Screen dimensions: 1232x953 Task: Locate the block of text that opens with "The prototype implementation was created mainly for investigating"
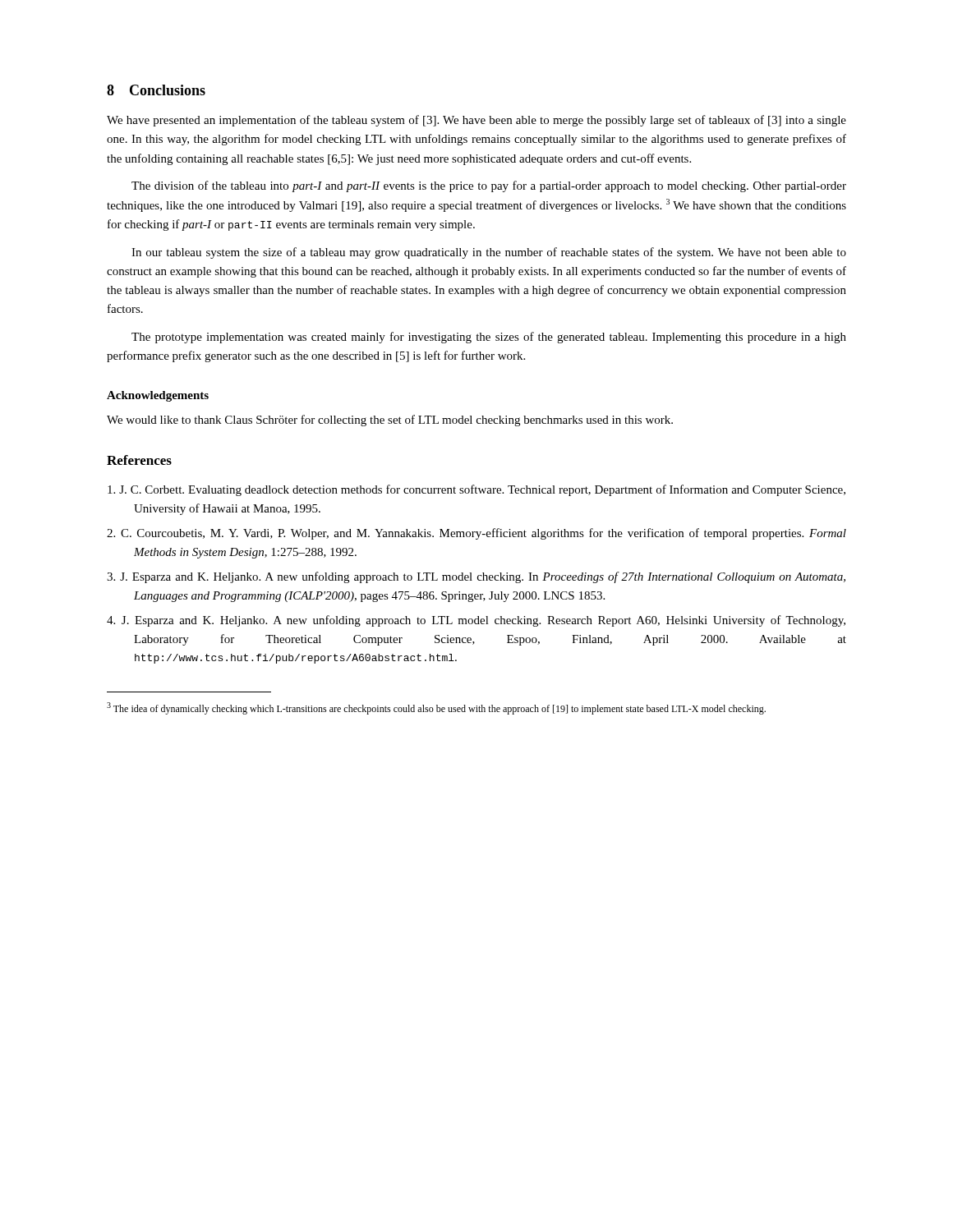(476, 346)
